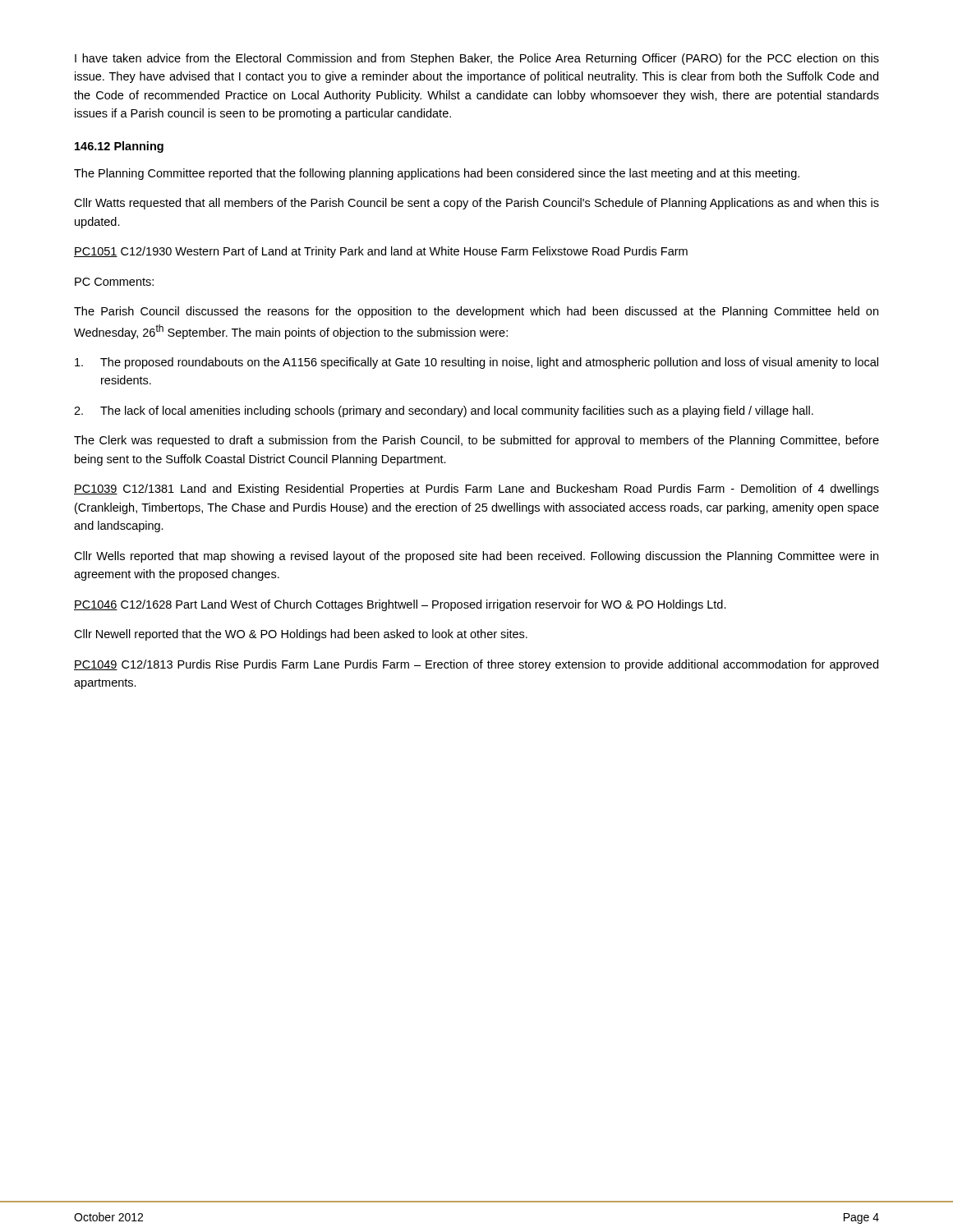This screenshot has height=1232, width=953.
Task: Click on the text block that reads "Cllr Wells reported that map showing"
Action: click(476, 565)
